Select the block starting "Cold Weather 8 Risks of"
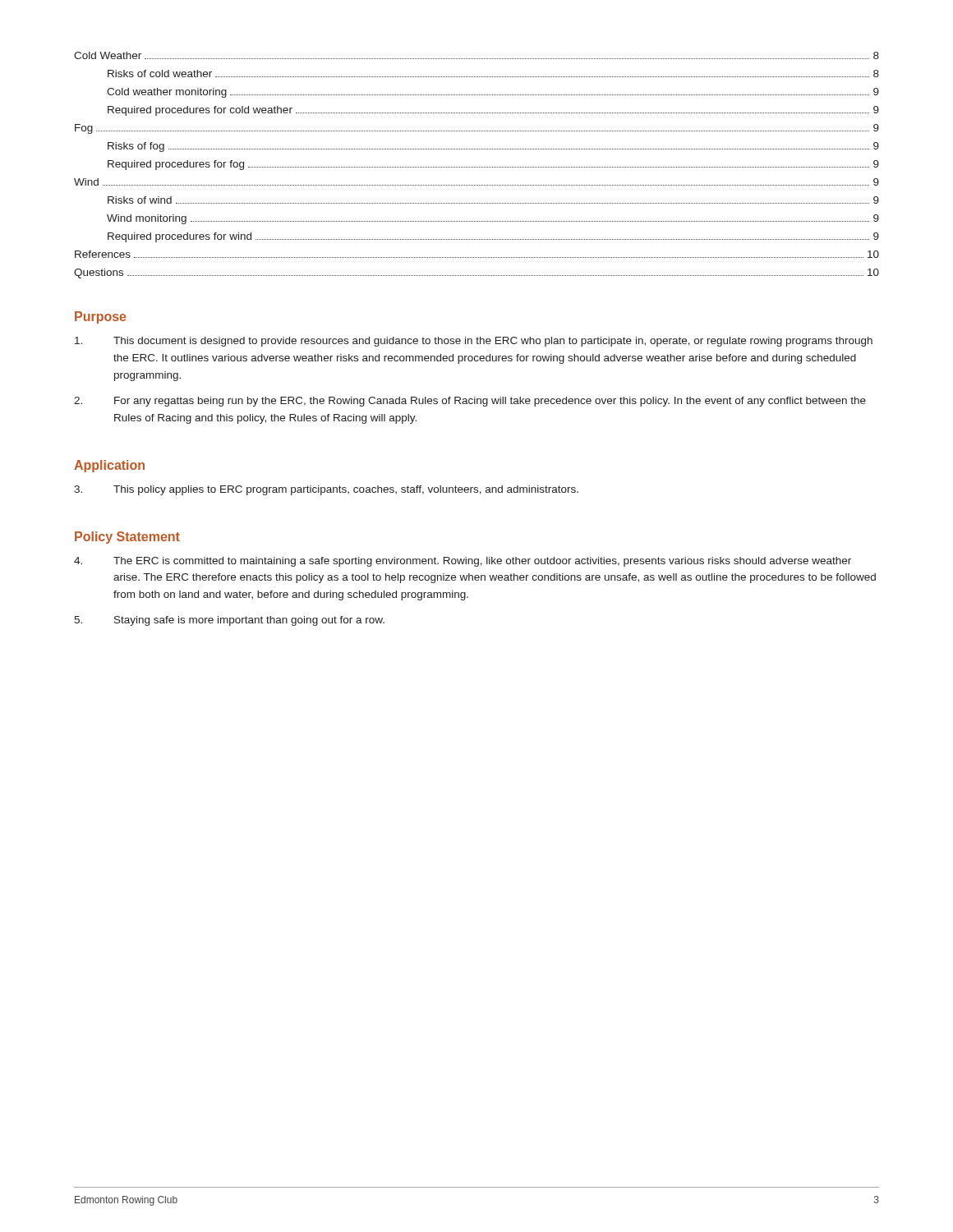This screenshot has width=953, height=1232. pos(476,164)
